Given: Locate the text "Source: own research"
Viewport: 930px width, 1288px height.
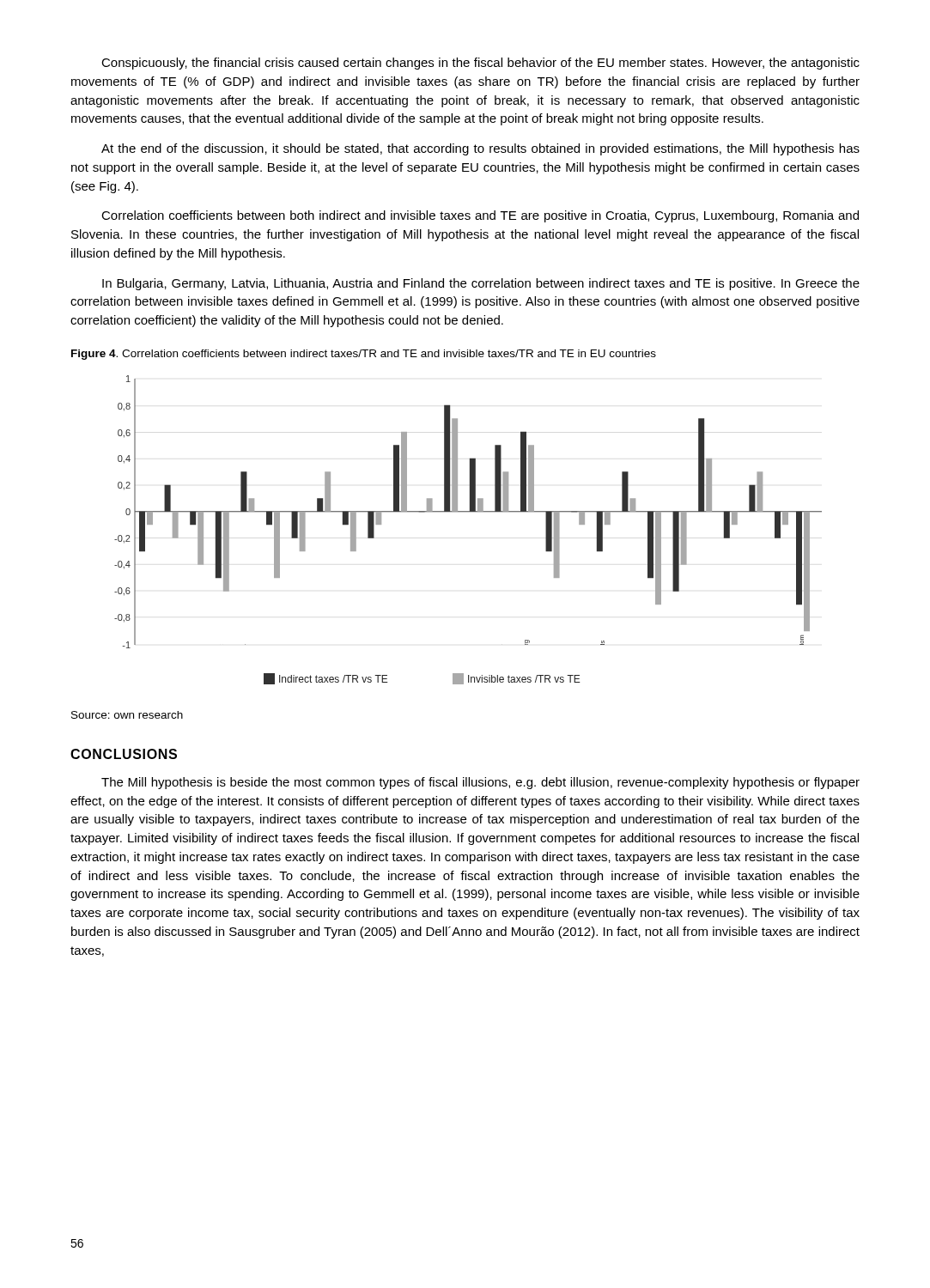Looking at the screenshot, I should pos(127,715).
